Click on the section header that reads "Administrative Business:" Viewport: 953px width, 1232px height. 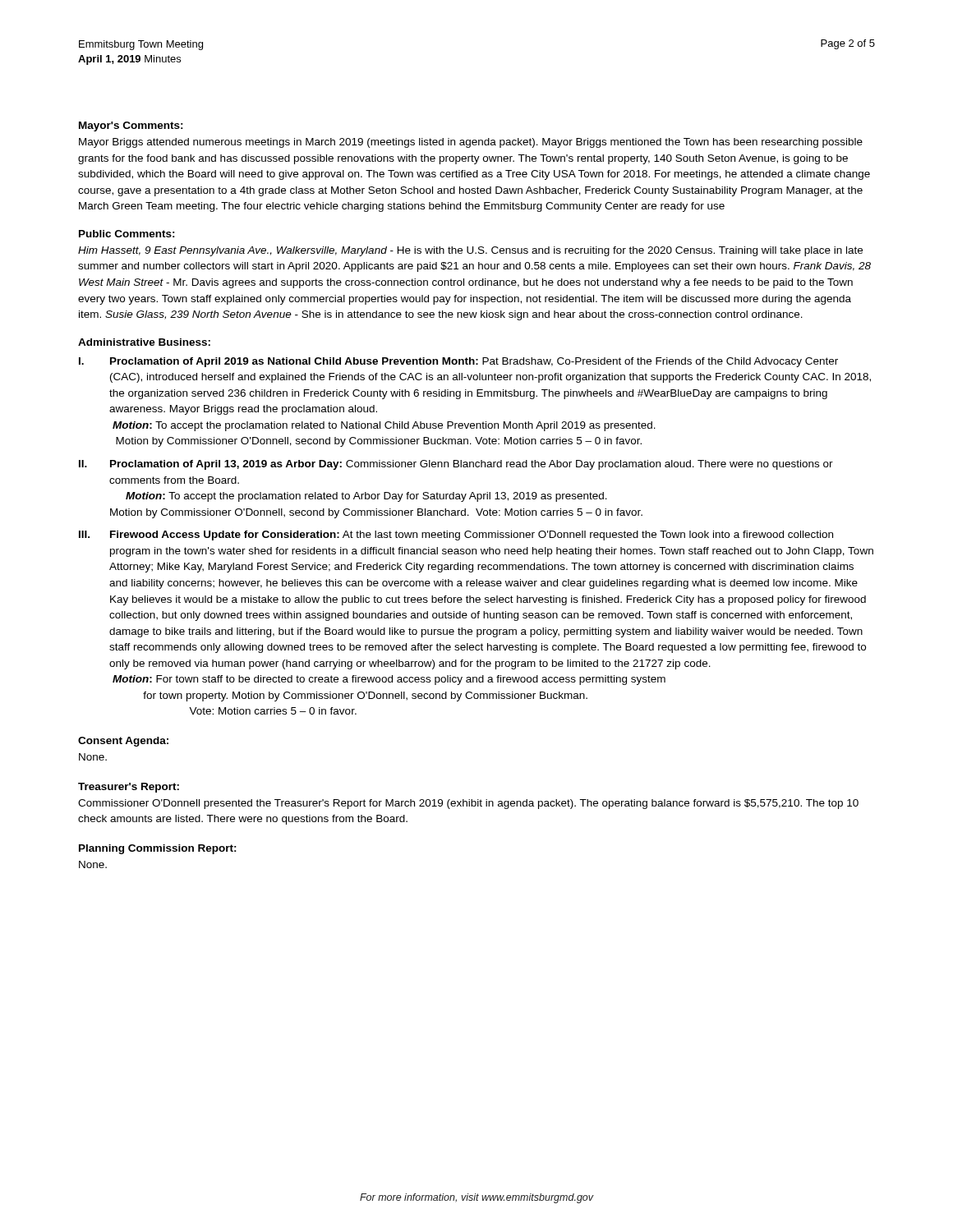point(145,342)
